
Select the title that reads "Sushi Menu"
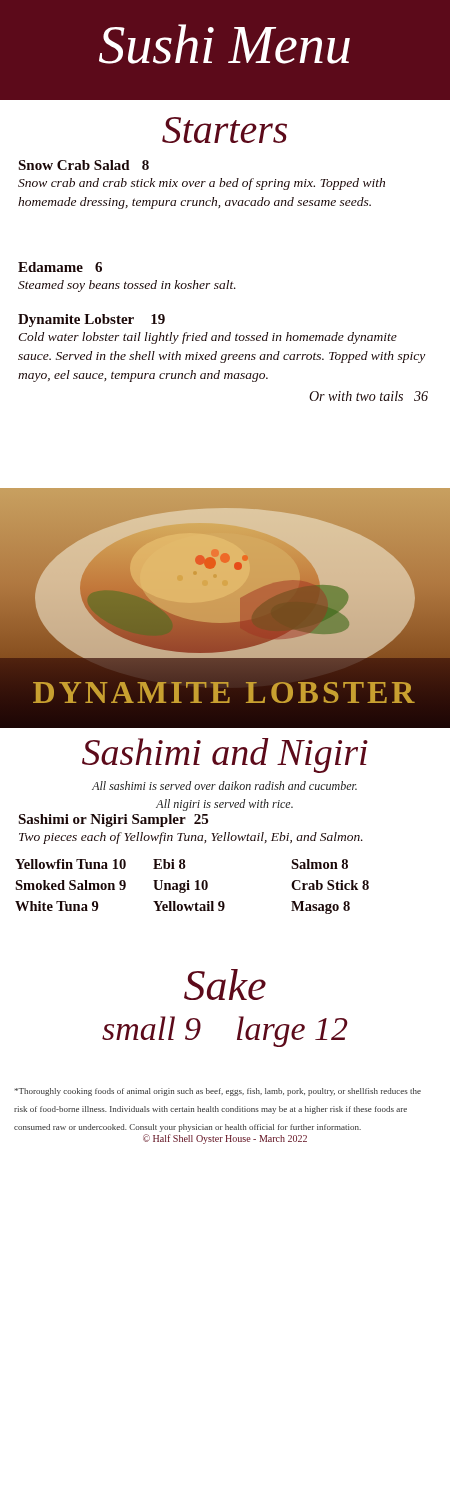[x=225, y=45]
